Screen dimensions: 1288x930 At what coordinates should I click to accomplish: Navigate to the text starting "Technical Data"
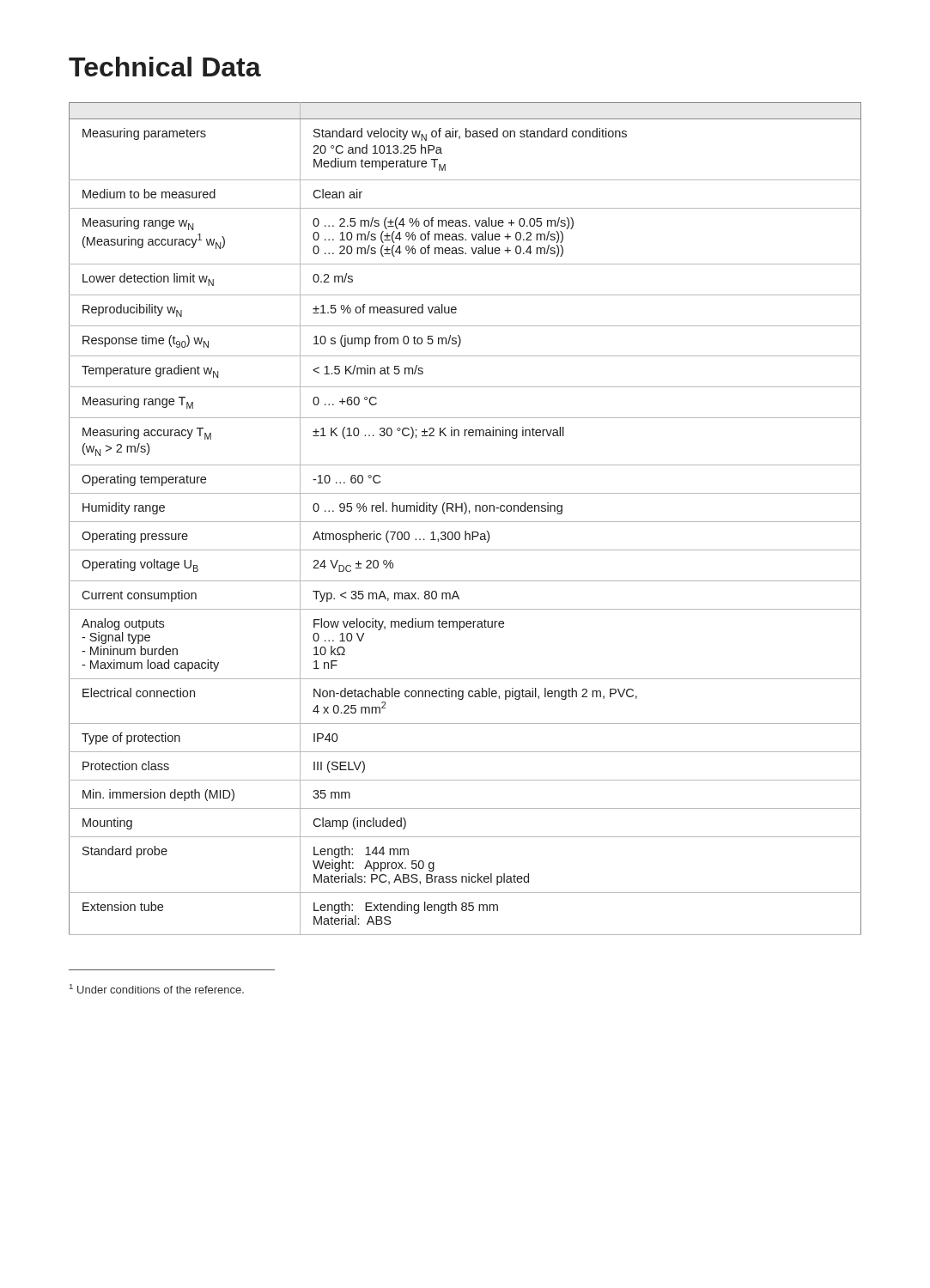pyautogui.click(x=165, y=67)
